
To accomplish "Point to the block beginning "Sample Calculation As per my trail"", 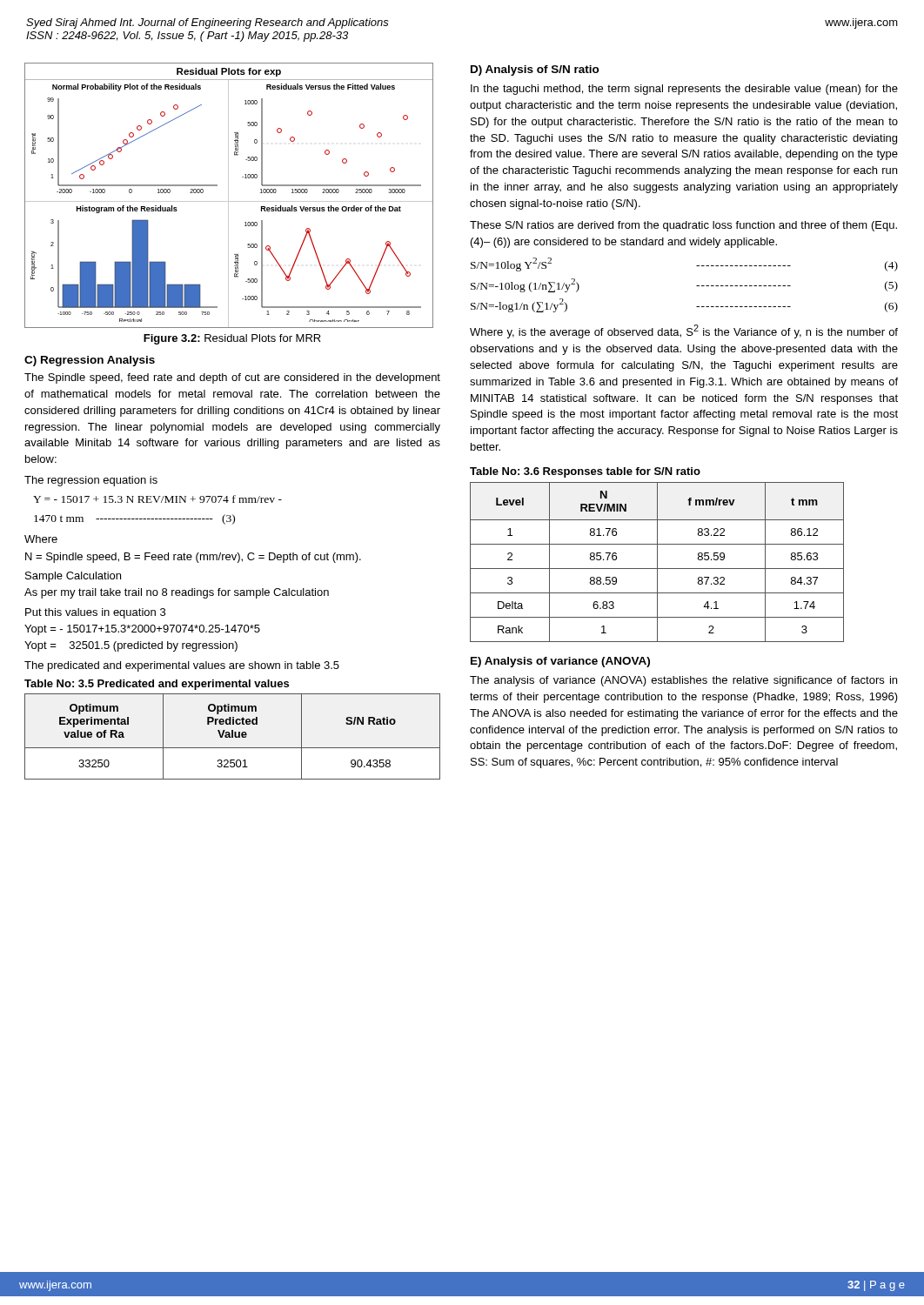I will 177,584.
